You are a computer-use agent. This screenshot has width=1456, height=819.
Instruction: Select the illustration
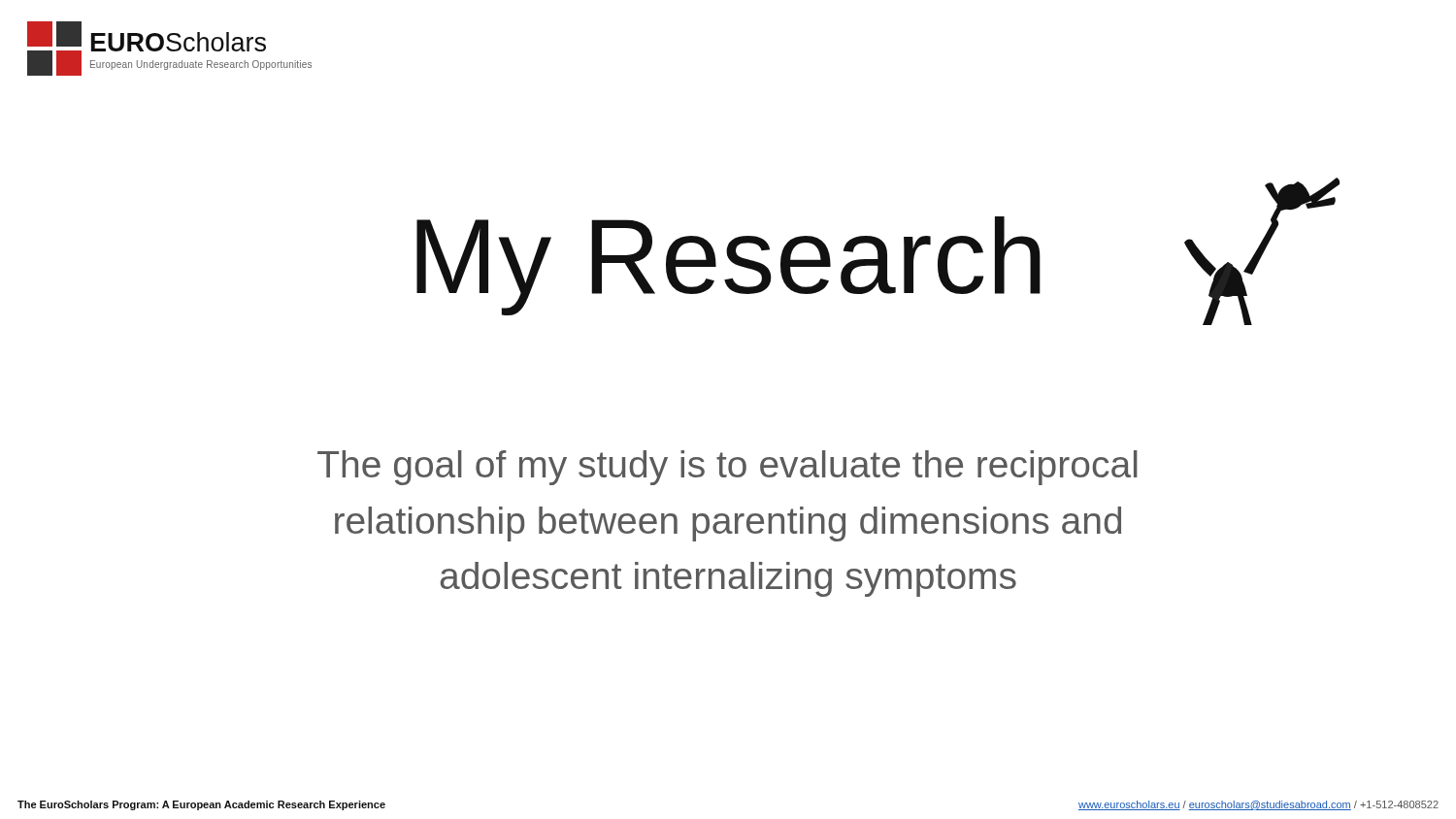point(1238,209)
